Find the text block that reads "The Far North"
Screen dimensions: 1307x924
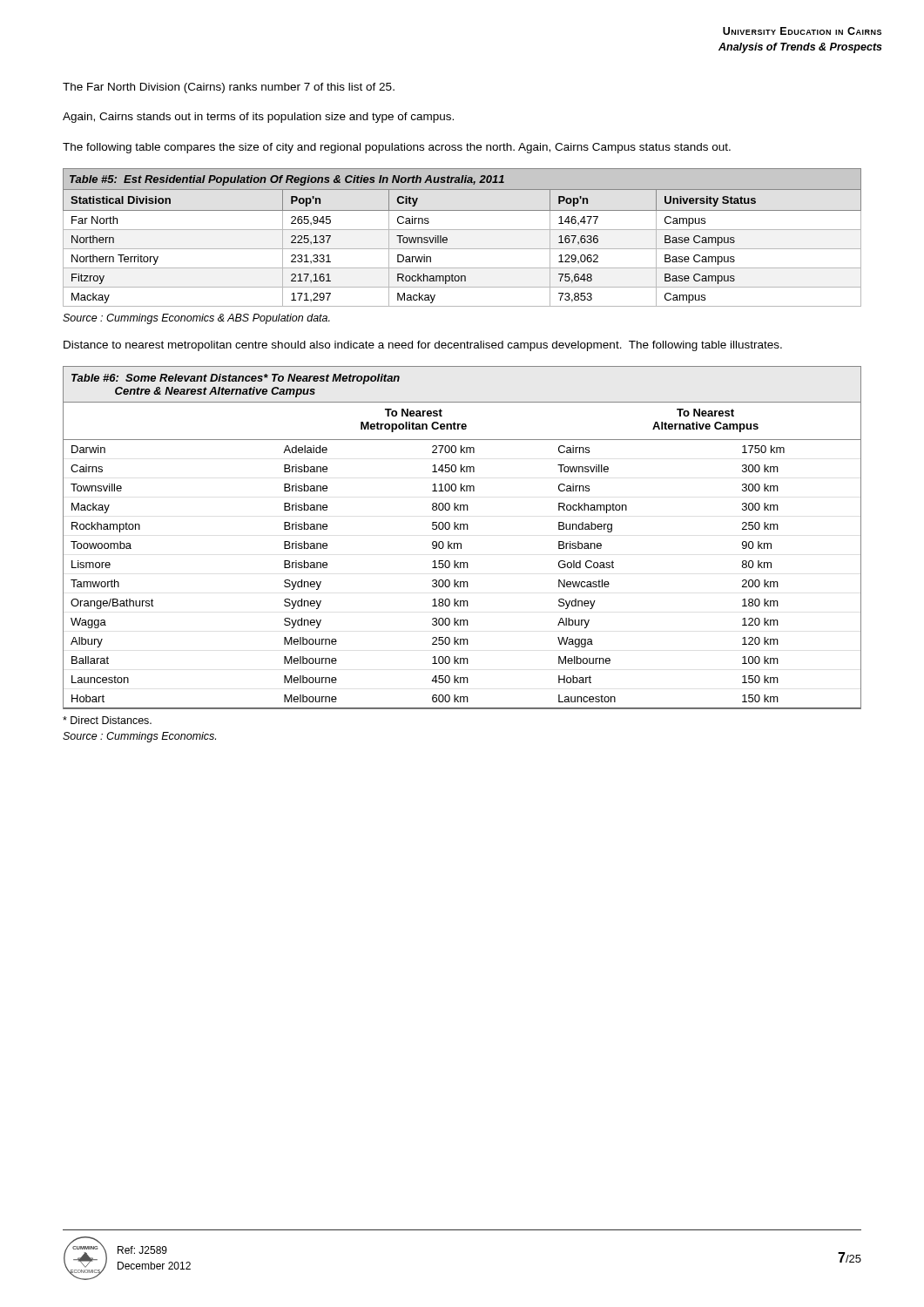click(229, 87)
